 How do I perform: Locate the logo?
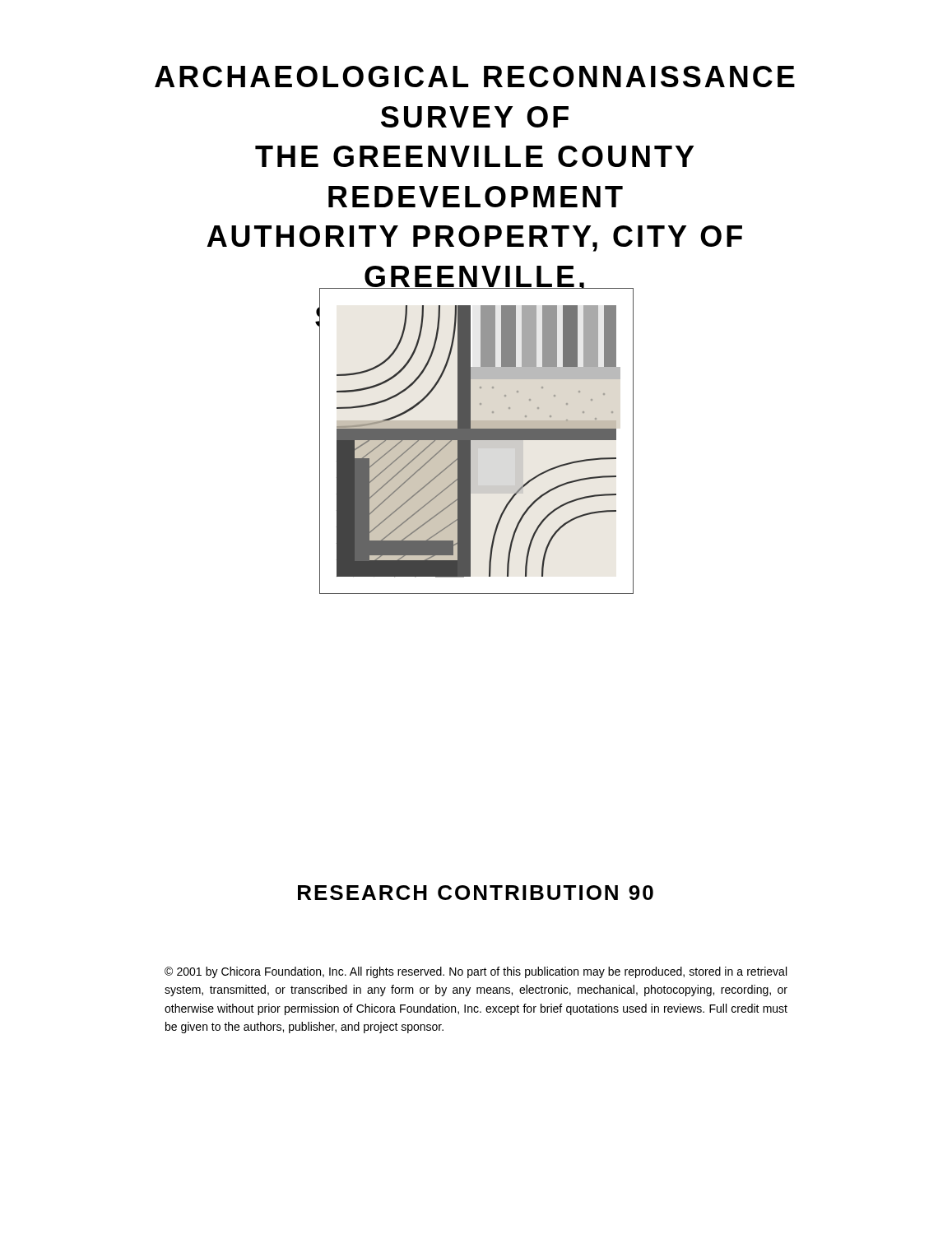tap(476, 441)
